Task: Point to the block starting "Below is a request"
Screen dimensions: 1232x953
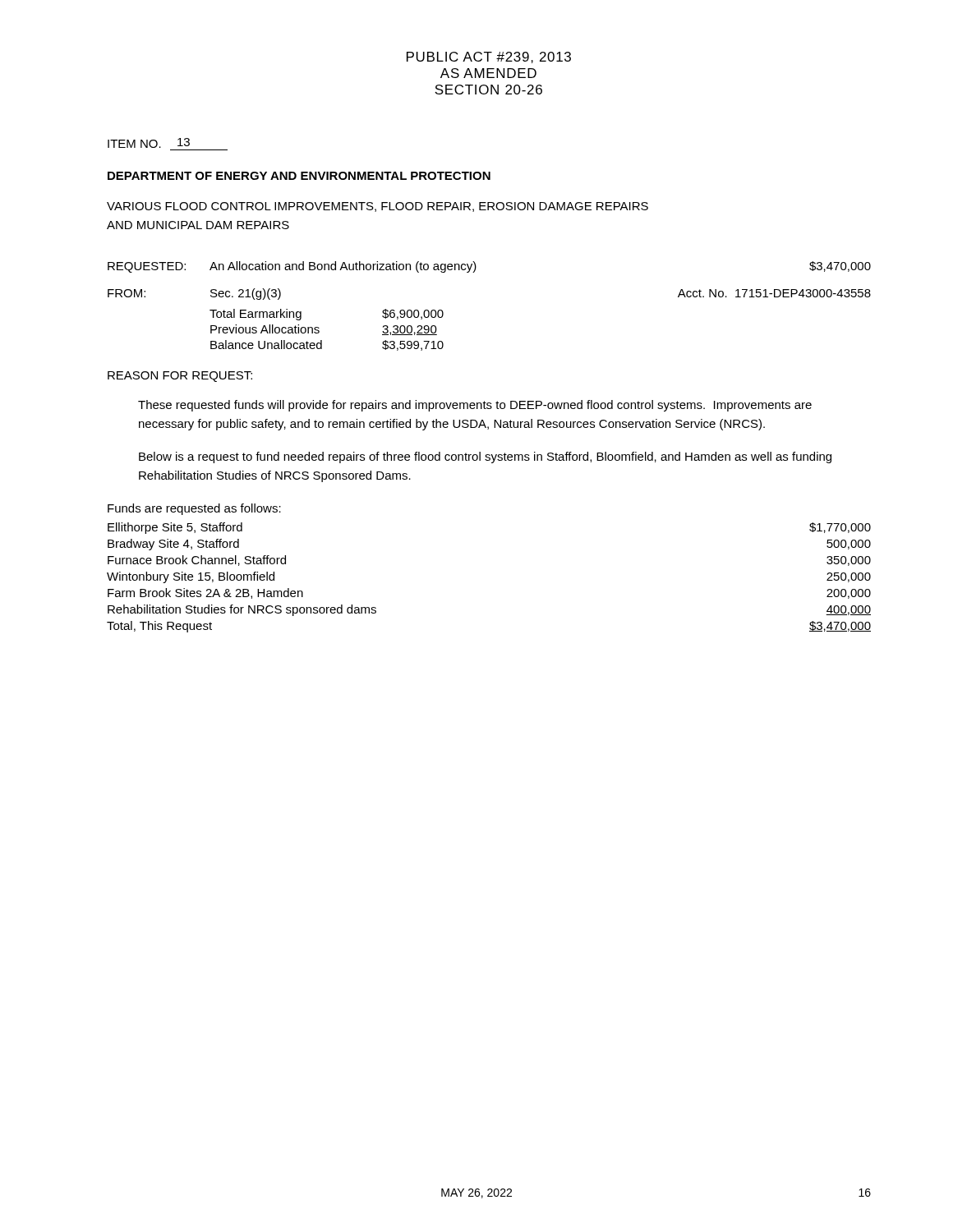Action: 485,465
